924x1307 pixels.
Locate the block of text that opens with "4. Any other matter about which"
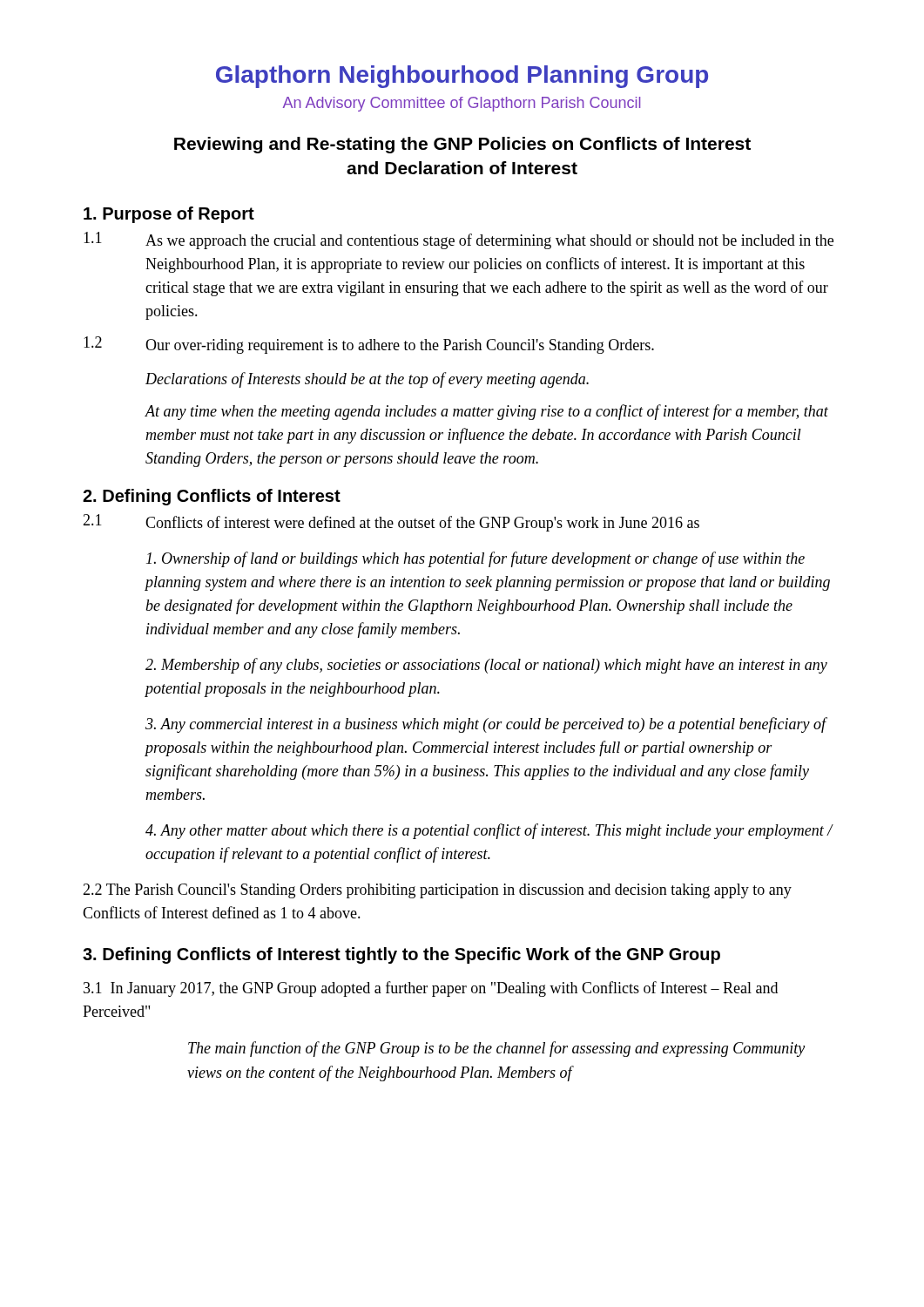[489, 842]
